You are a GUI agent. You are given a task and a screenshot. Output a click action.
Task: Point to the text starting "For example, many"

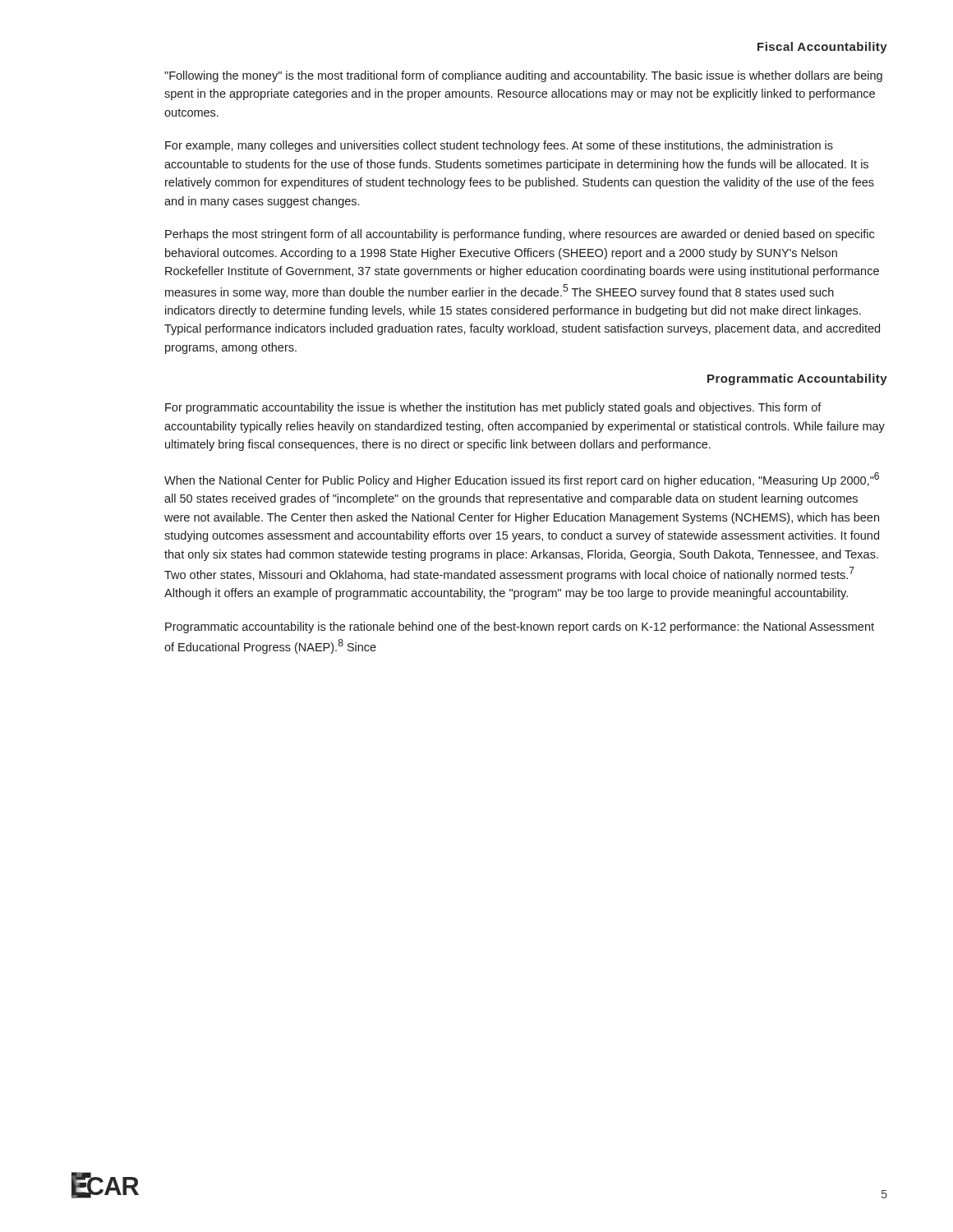pos(519,173)
